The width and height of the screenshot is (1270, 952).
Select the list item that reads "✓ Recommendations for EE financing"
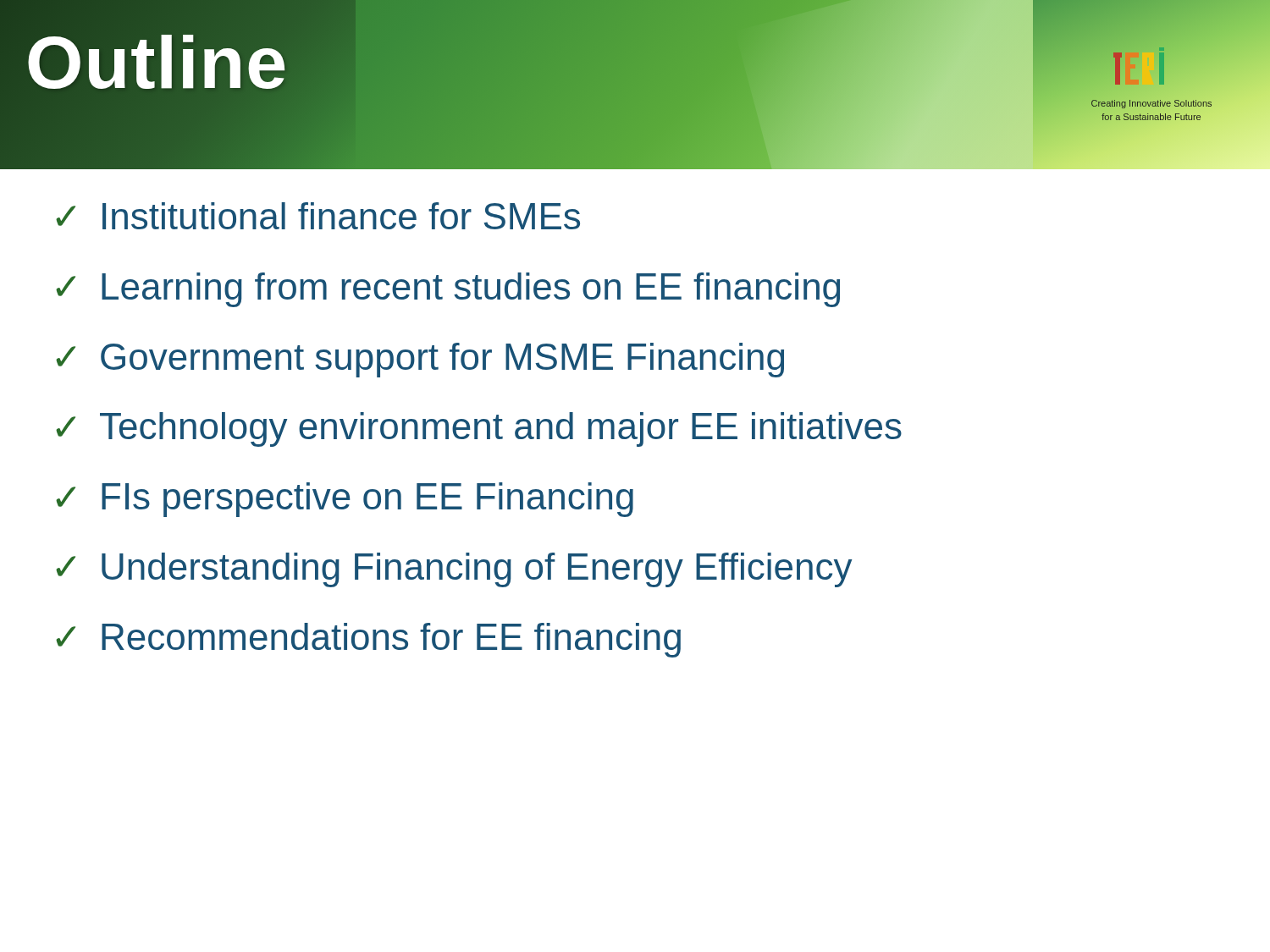(x=367, y=637)
